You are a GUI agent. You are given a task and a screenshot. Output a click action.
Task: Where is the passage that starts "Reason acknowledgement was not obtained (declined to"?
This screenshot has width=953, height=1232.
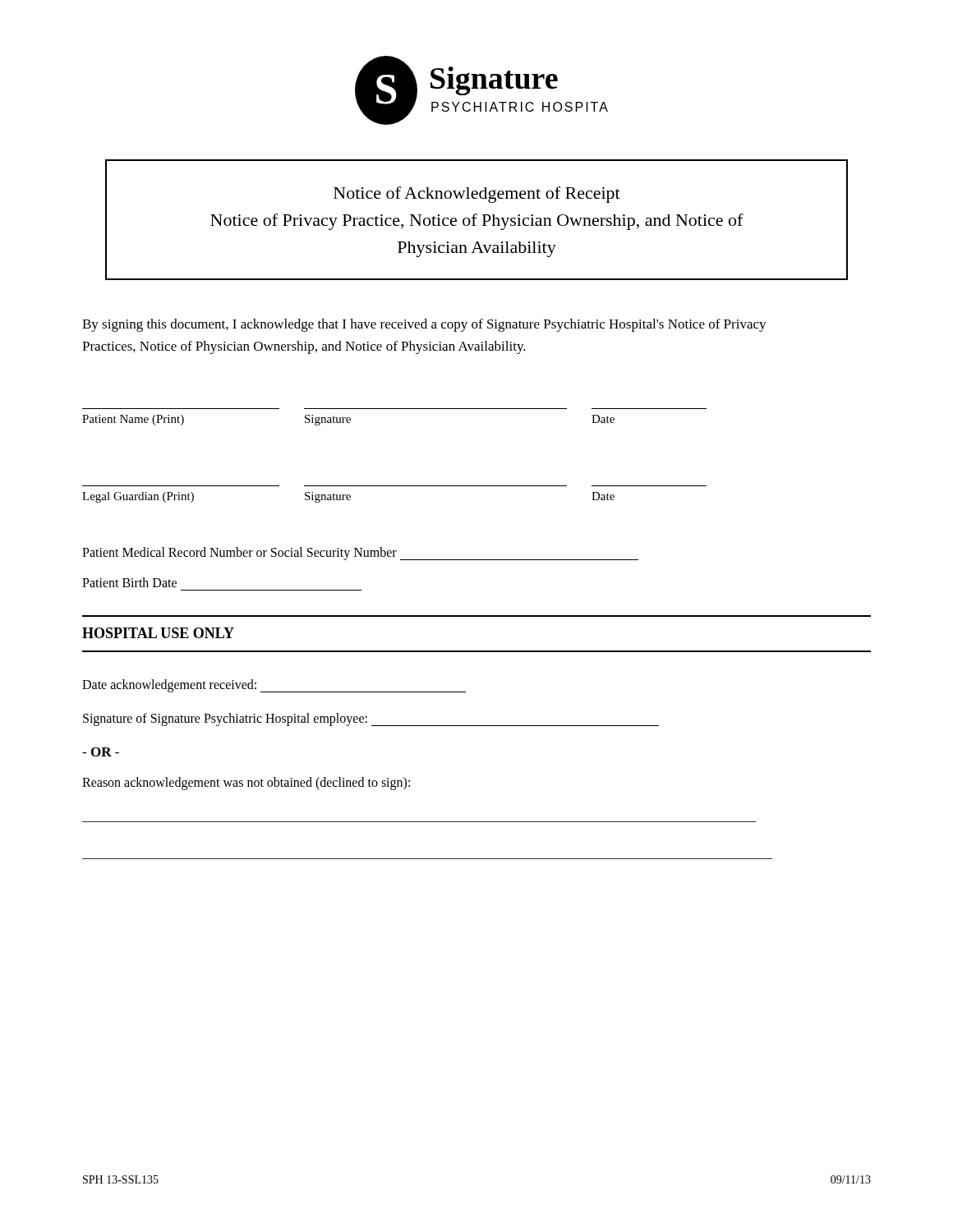[247, 783]
